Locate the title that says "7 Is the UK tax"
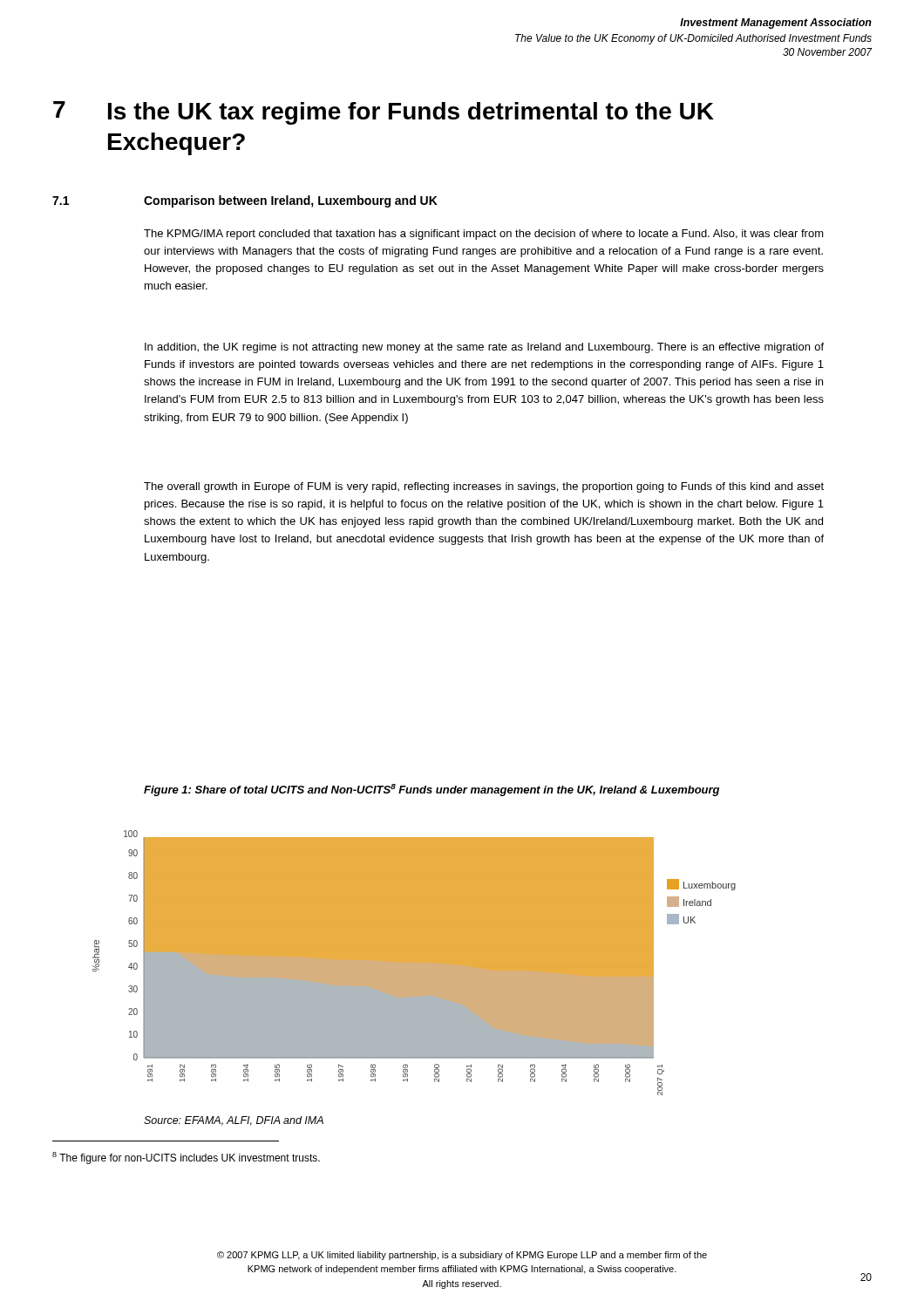 [436, 126]
